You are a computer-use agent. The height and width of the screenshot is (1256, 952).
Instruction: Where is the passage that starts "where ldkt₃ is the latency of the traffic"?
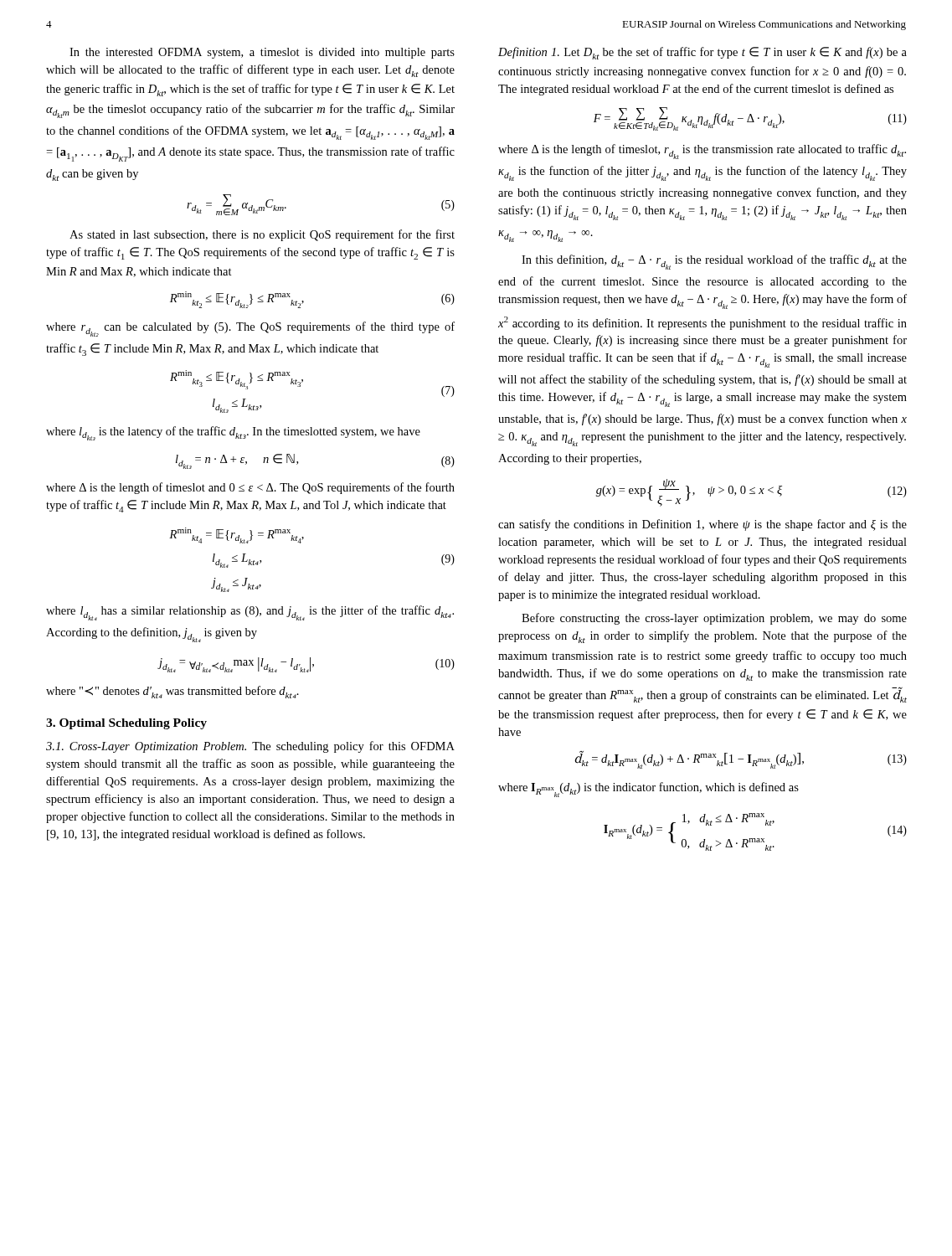(250, 433)
